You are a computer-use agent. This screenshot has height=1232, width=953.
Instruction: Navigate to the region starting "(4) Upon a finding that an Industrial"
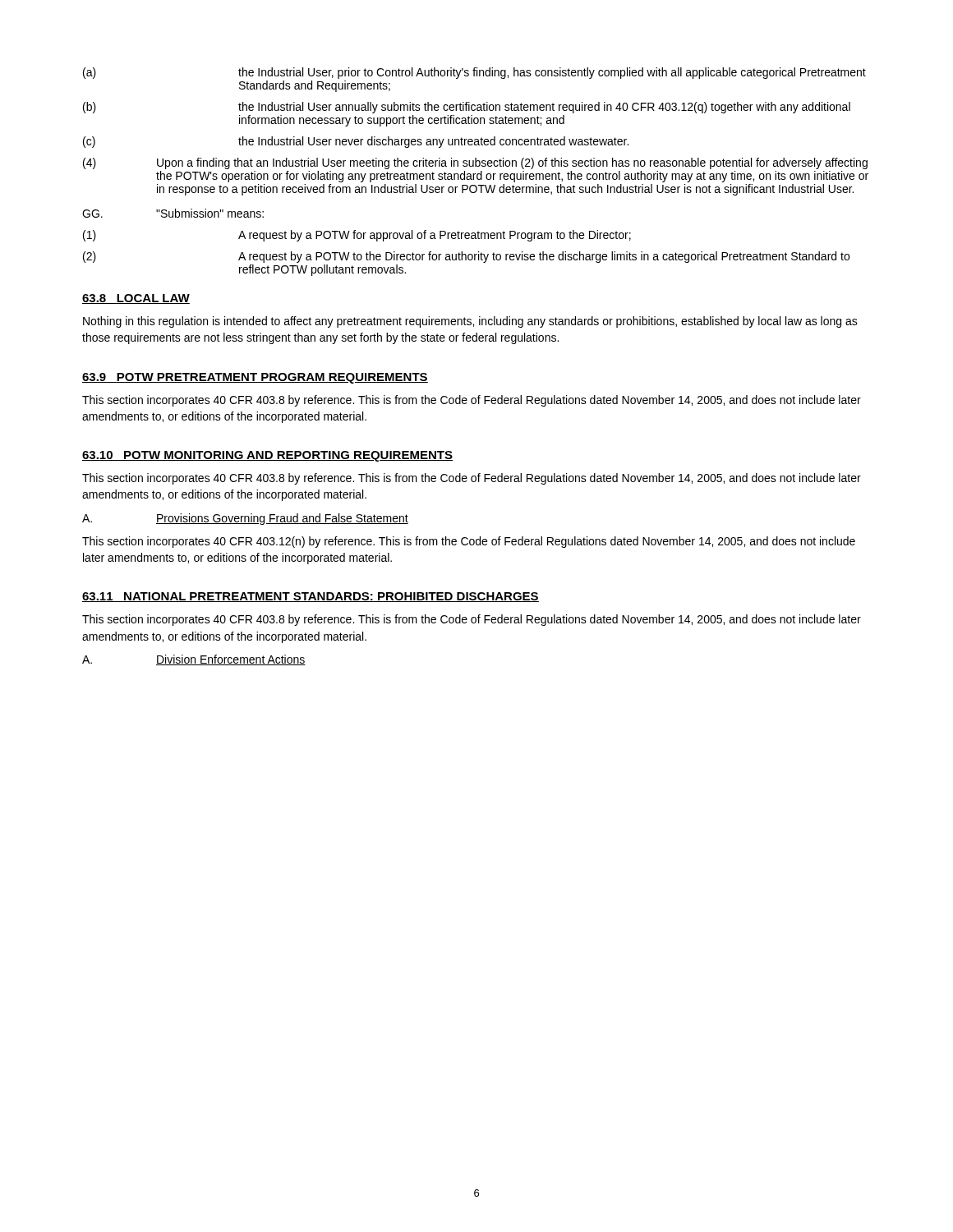476,176
